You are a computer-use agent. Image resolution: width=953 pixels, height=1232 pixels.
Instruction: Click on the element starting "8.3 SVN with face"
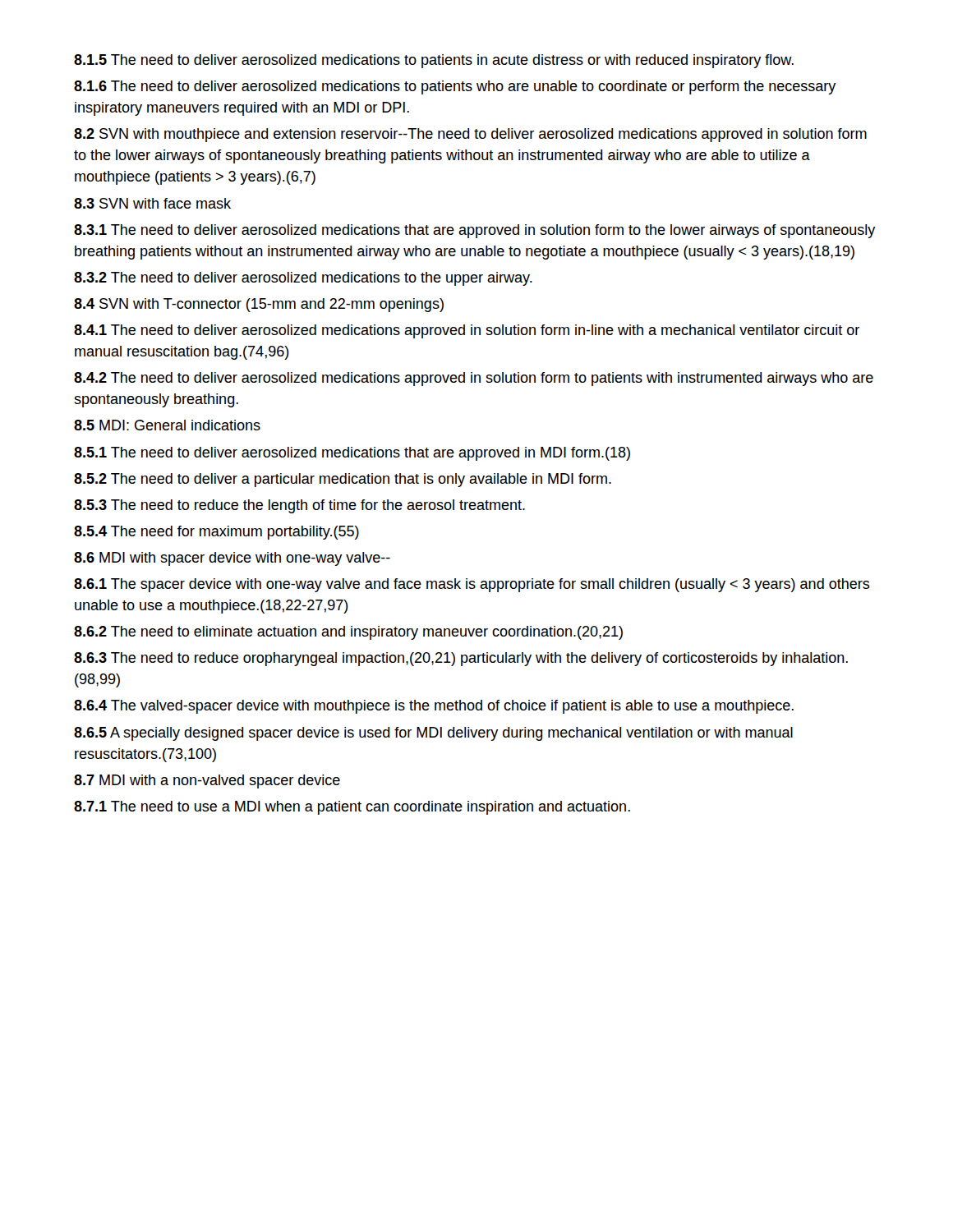[x=152, y=203]
